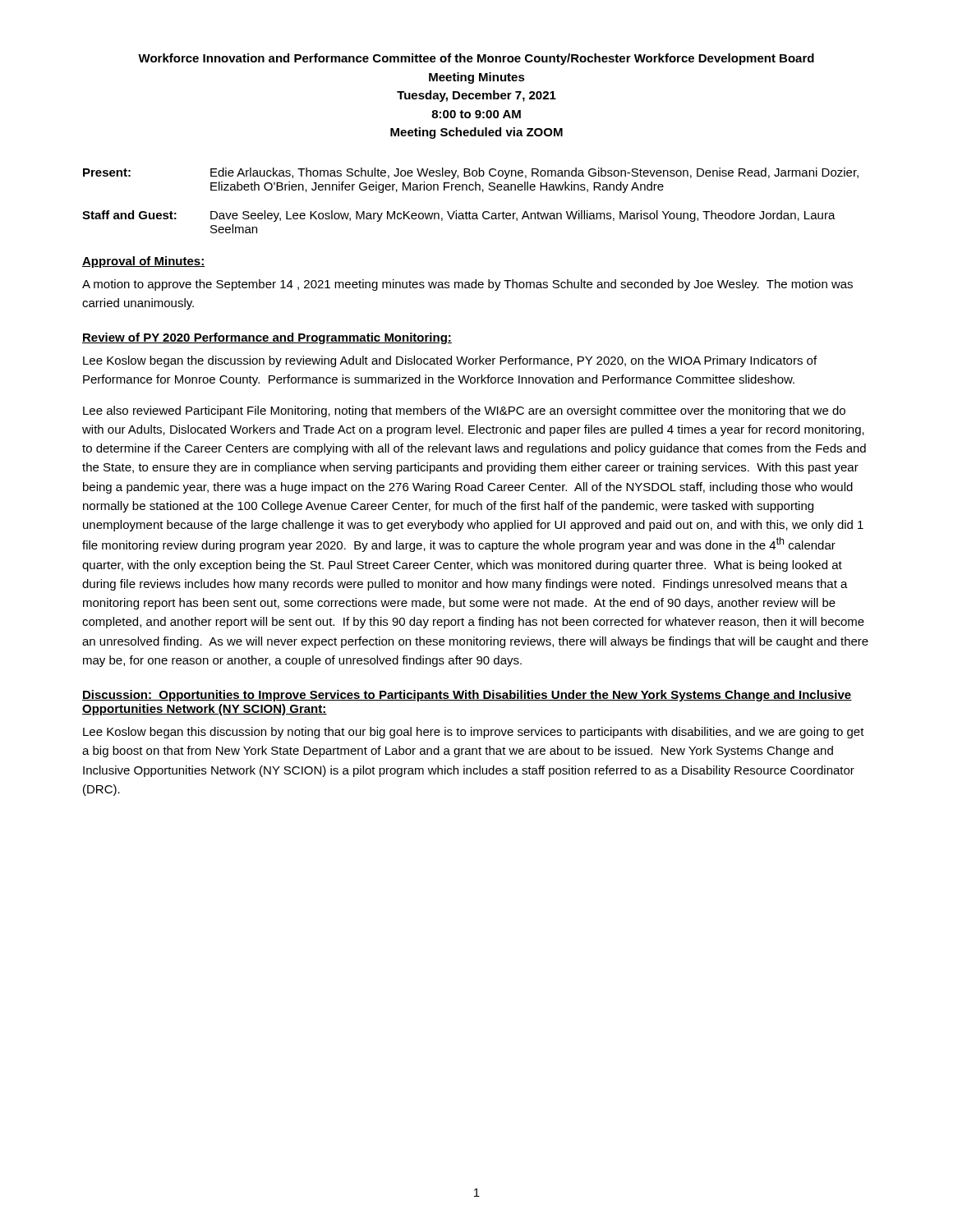
Task: Locate the text starting "Lee Koslow began the discussion by reviewing"
Action: tap(449, 370)
